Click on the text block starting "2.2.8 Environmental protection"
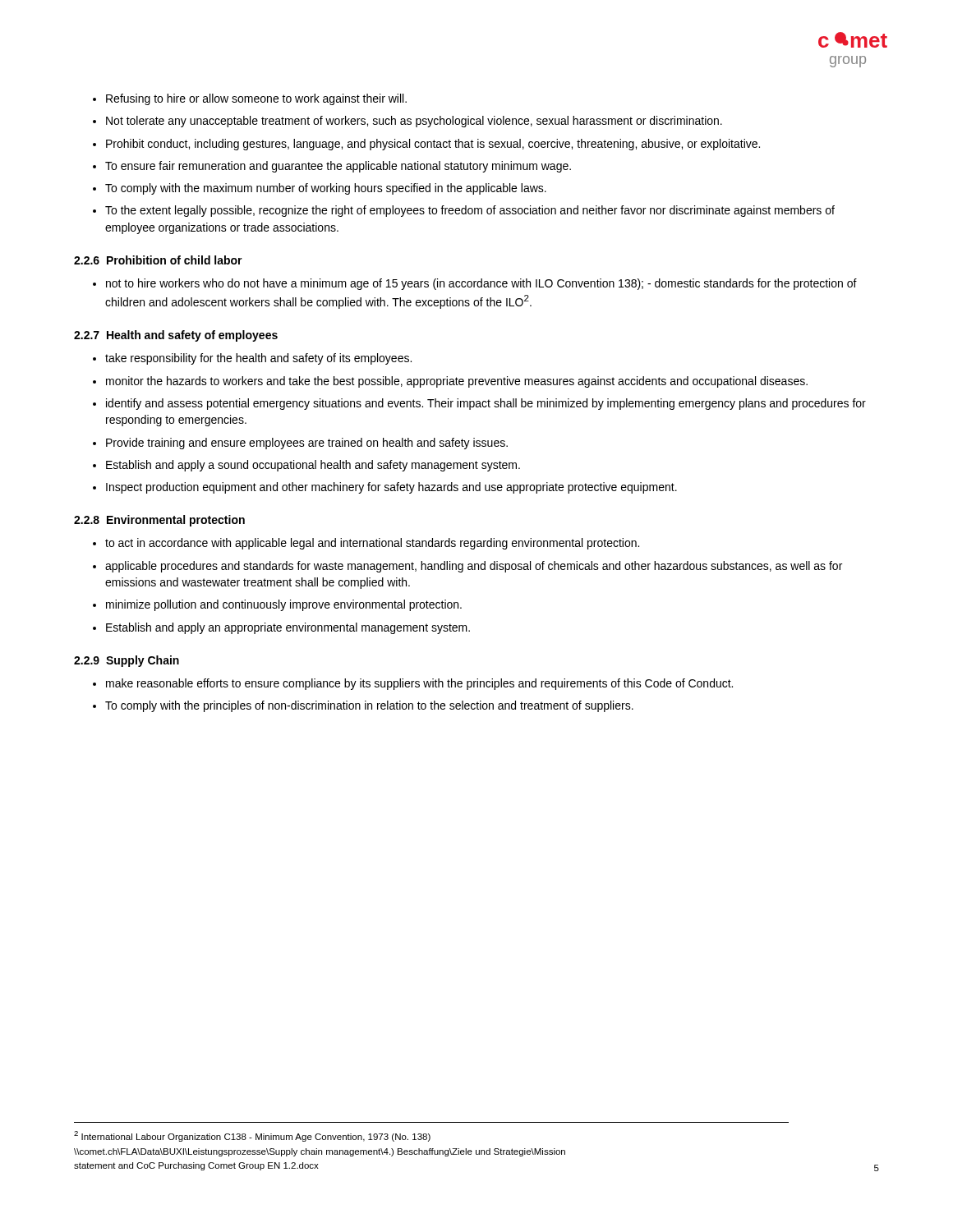This screenshot has width=953, height=1232. pos(160,520)
